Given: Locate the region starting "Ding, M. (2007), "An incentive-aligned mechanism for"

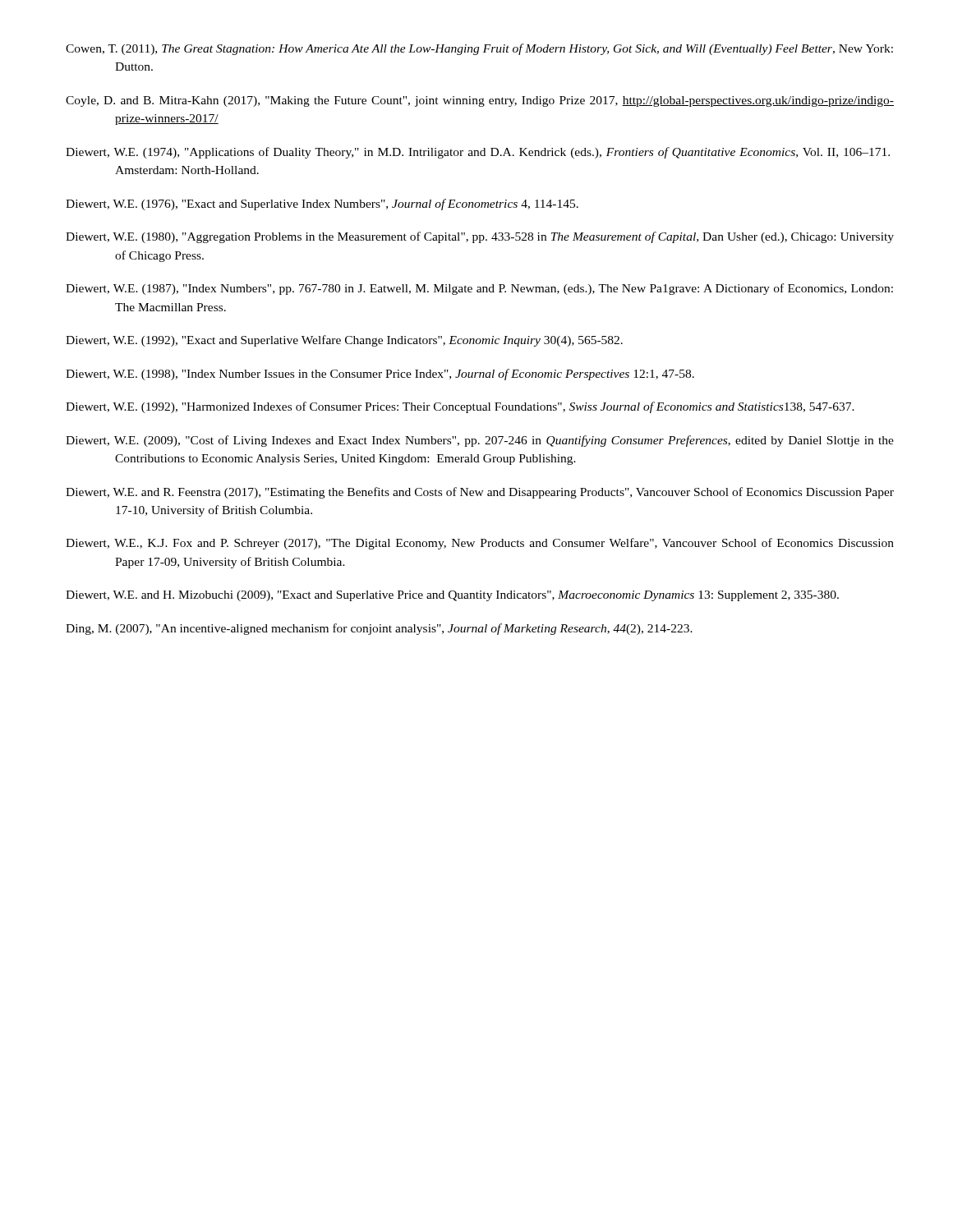Looking at the screenshot, I should (x=379, y=628).
